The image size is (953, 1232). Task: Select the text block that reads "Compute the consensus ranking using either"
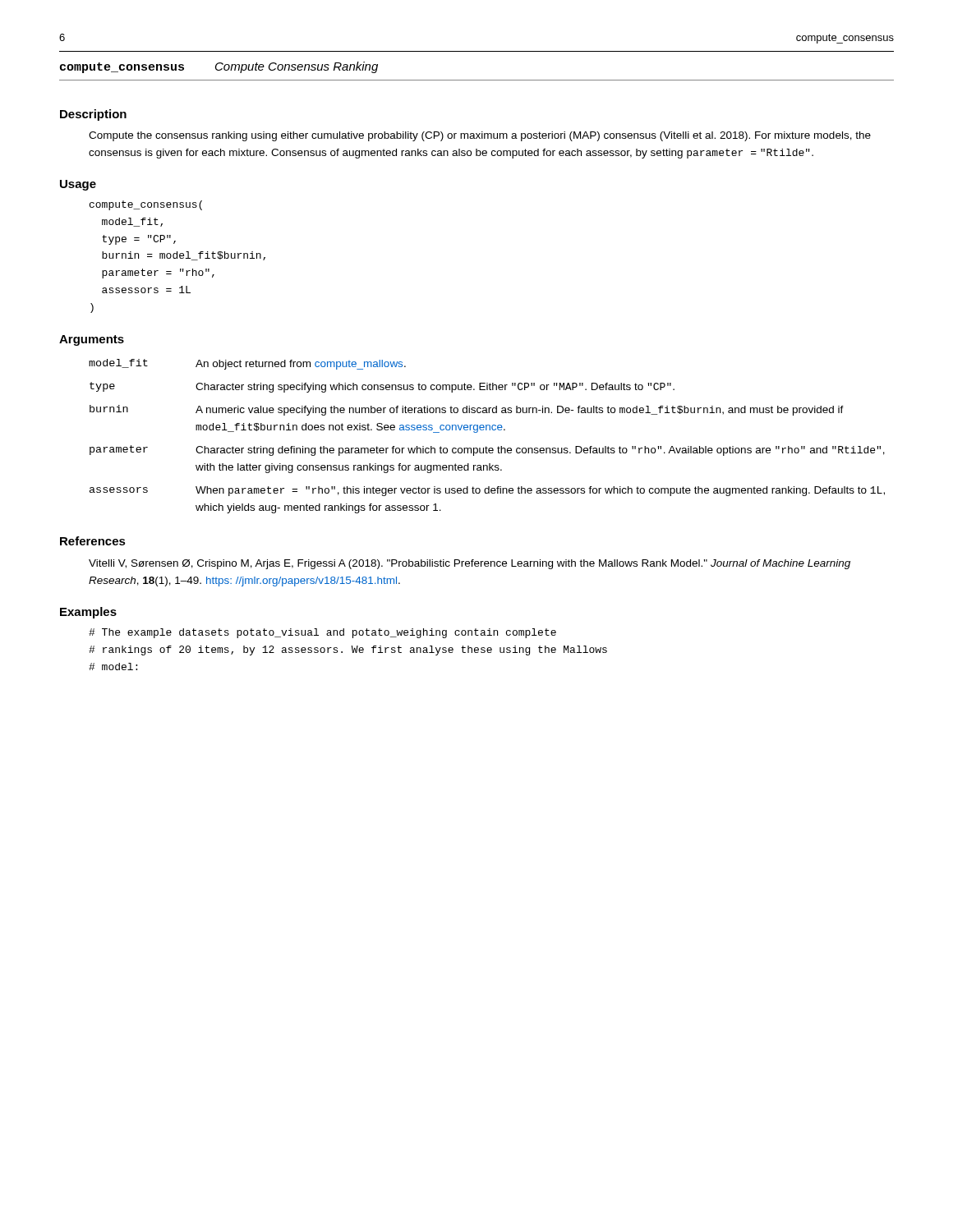480,144
